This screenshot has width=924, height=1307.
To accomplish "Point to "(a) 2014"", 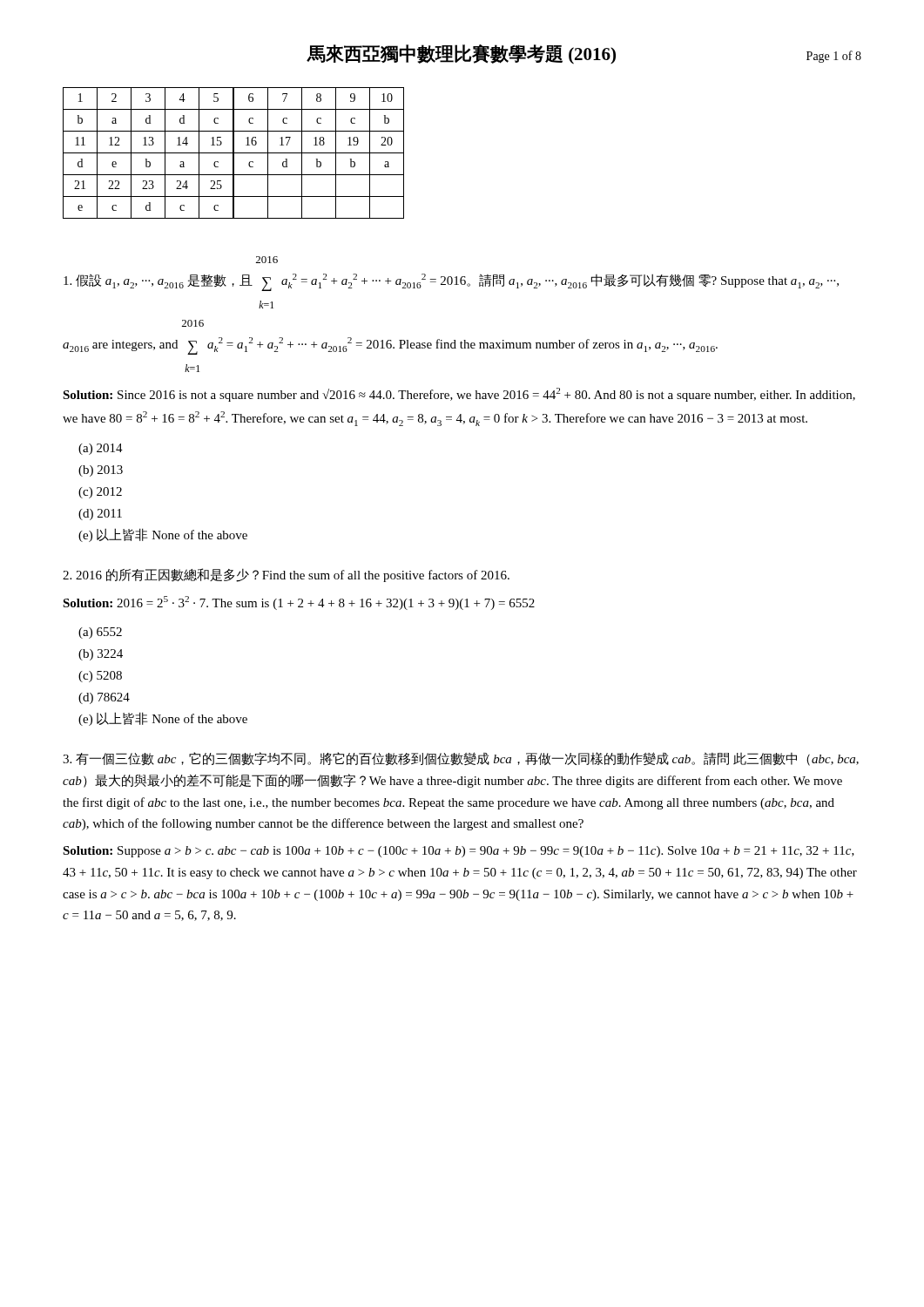I will coord(100,448).
